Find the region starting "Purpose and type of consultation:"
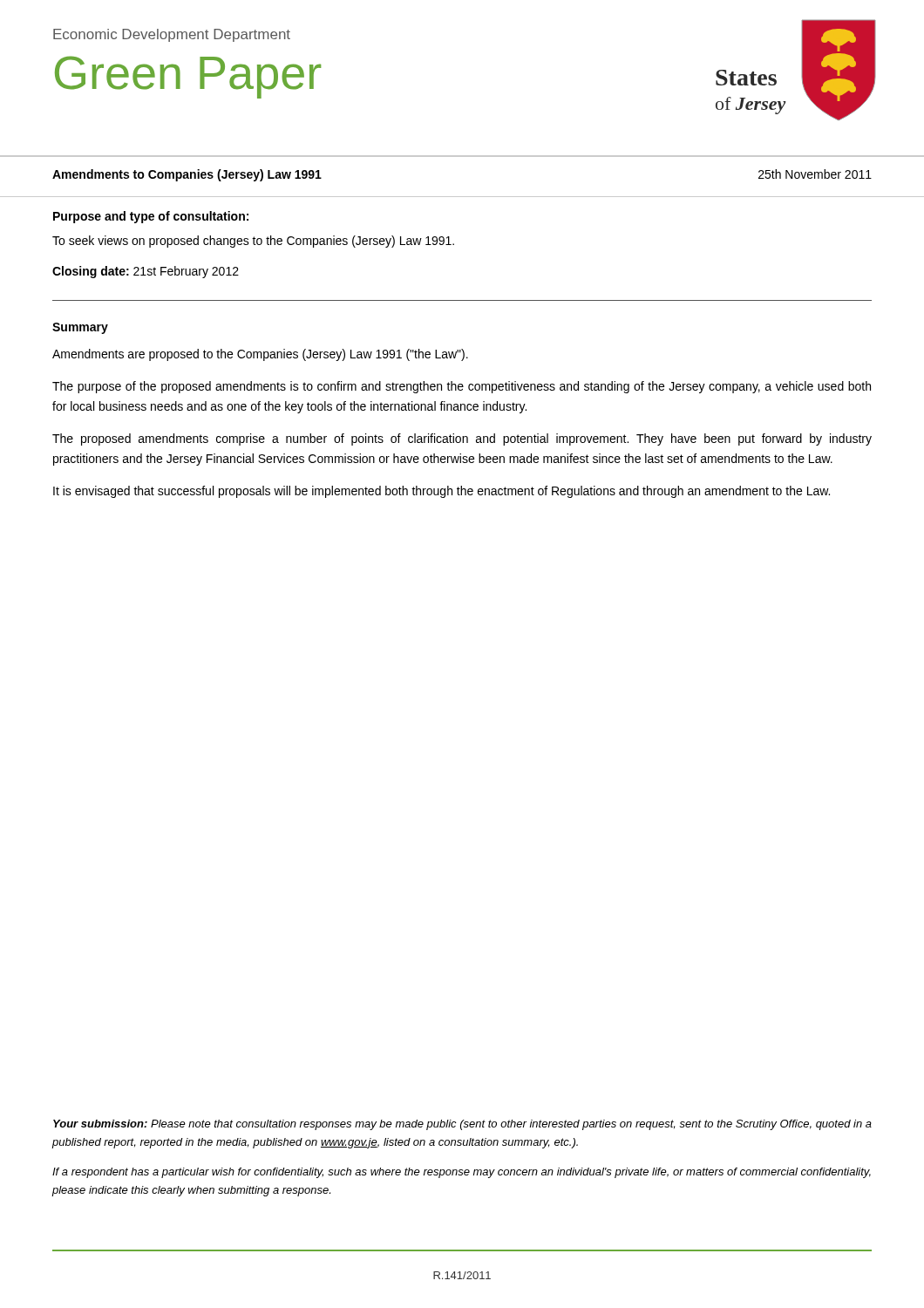Screen dimensions: 1308x924 tap(151, 216)
